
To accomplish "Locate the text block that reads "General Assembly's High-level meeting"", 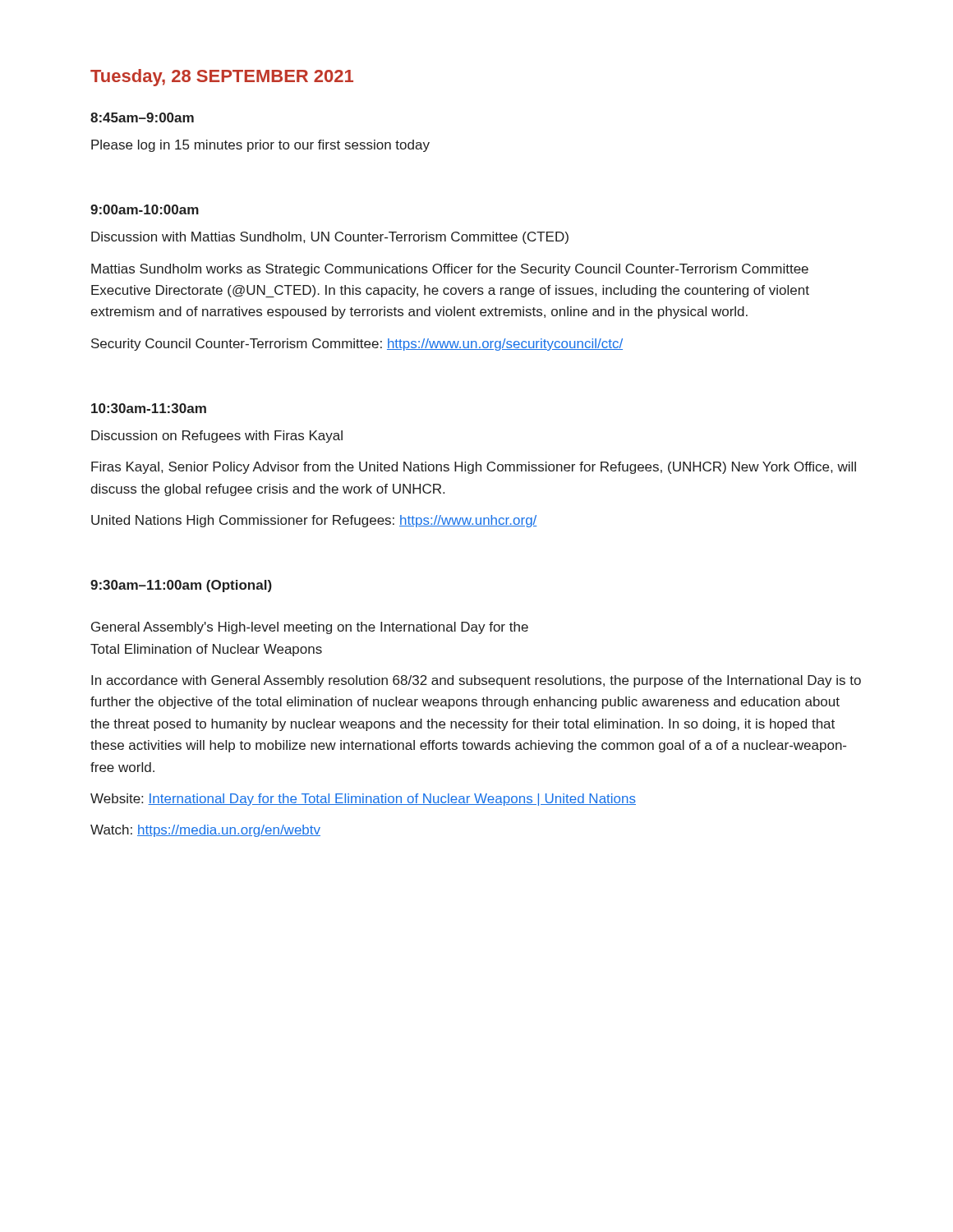I will coord(309,638).
